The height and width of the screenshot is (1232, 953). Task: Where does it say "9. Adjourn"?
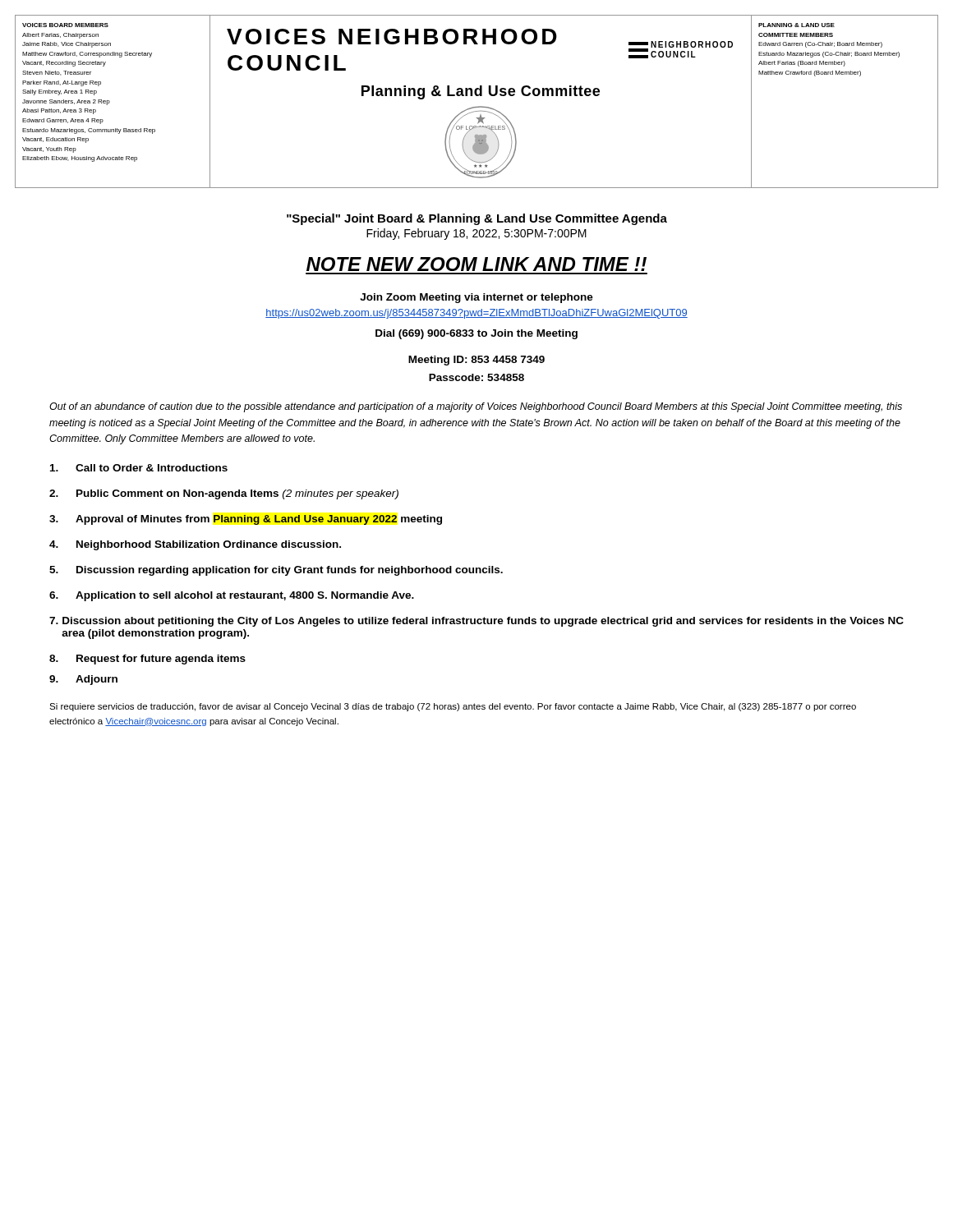84,679
